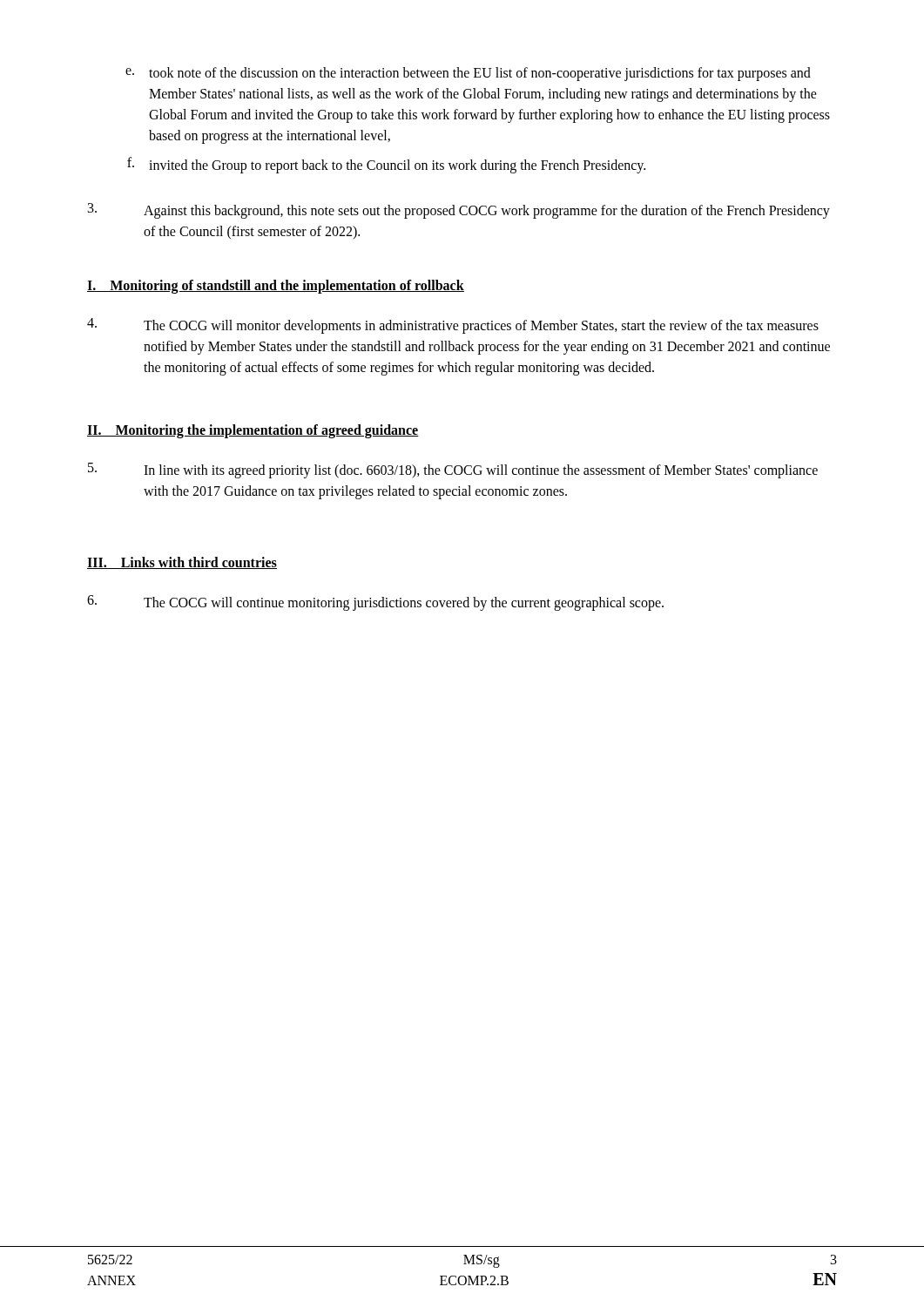Navigate to the text block starting "The COCG will continue monitoring jurisdictions covered by"
This screenshot has width=924, height=1307.
(462, 603)
